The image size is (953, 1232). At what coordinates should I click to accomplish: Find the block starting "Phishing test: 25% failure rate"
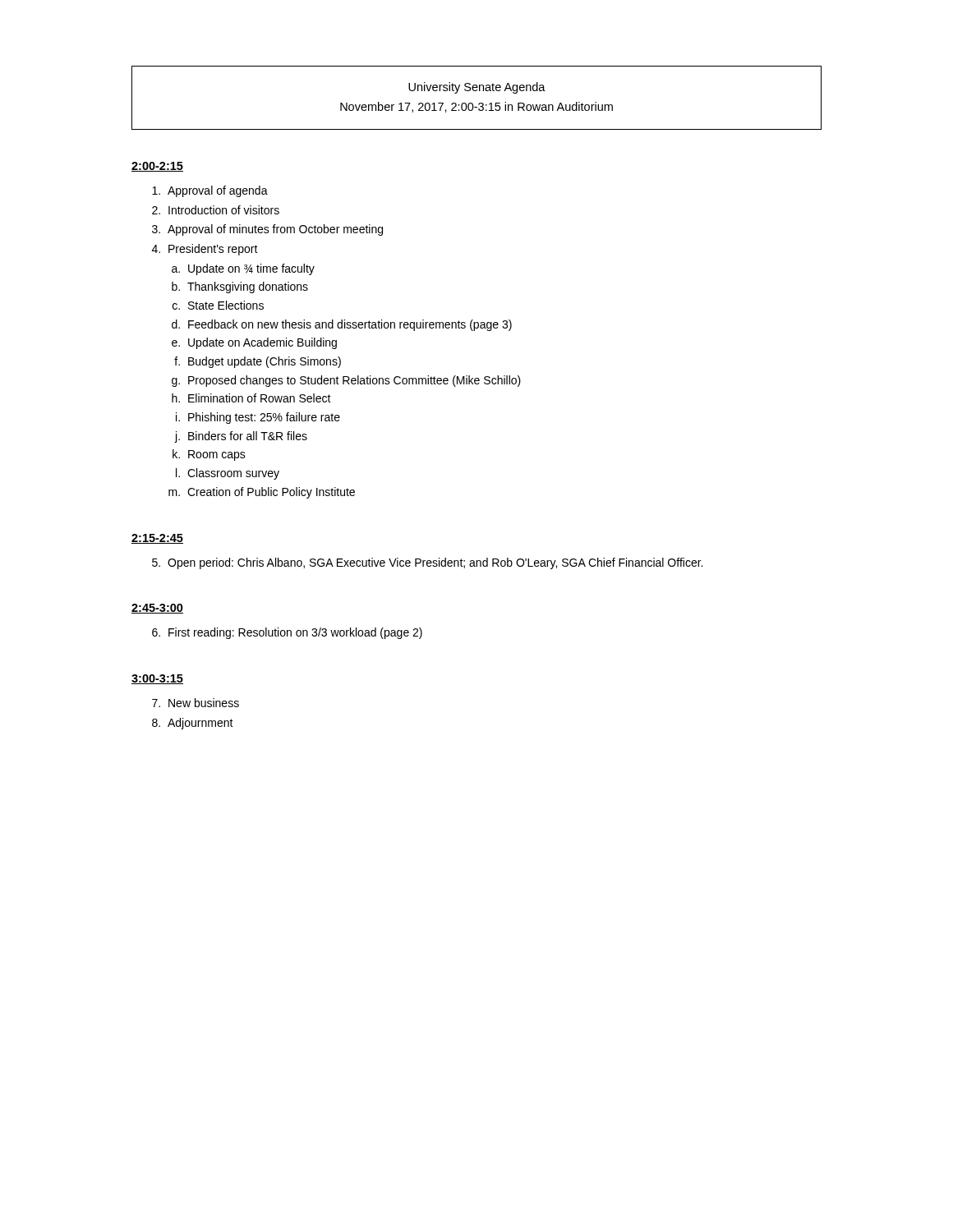264,417
